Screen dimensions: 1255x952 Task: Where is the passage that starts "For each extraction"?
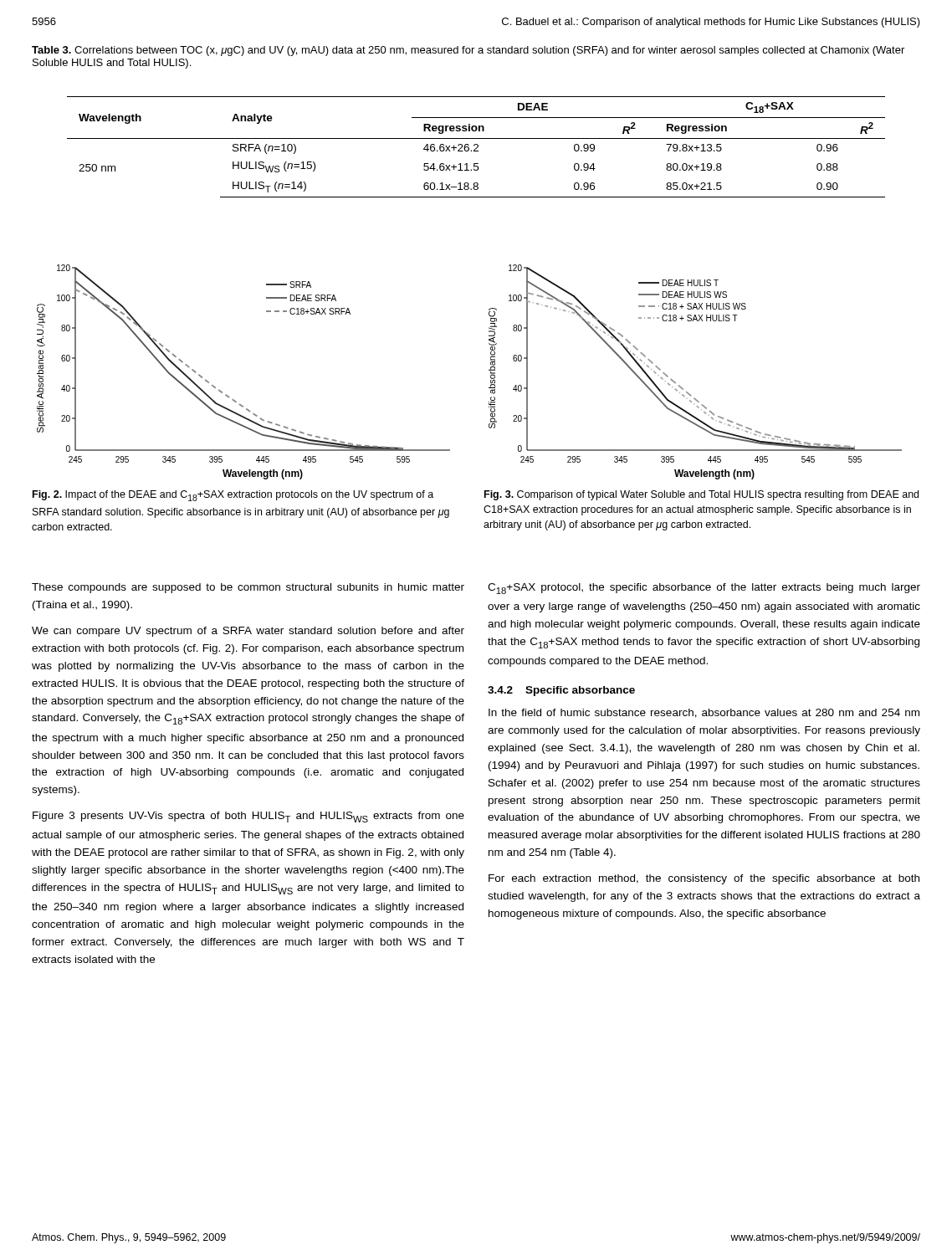click(704, 896)
